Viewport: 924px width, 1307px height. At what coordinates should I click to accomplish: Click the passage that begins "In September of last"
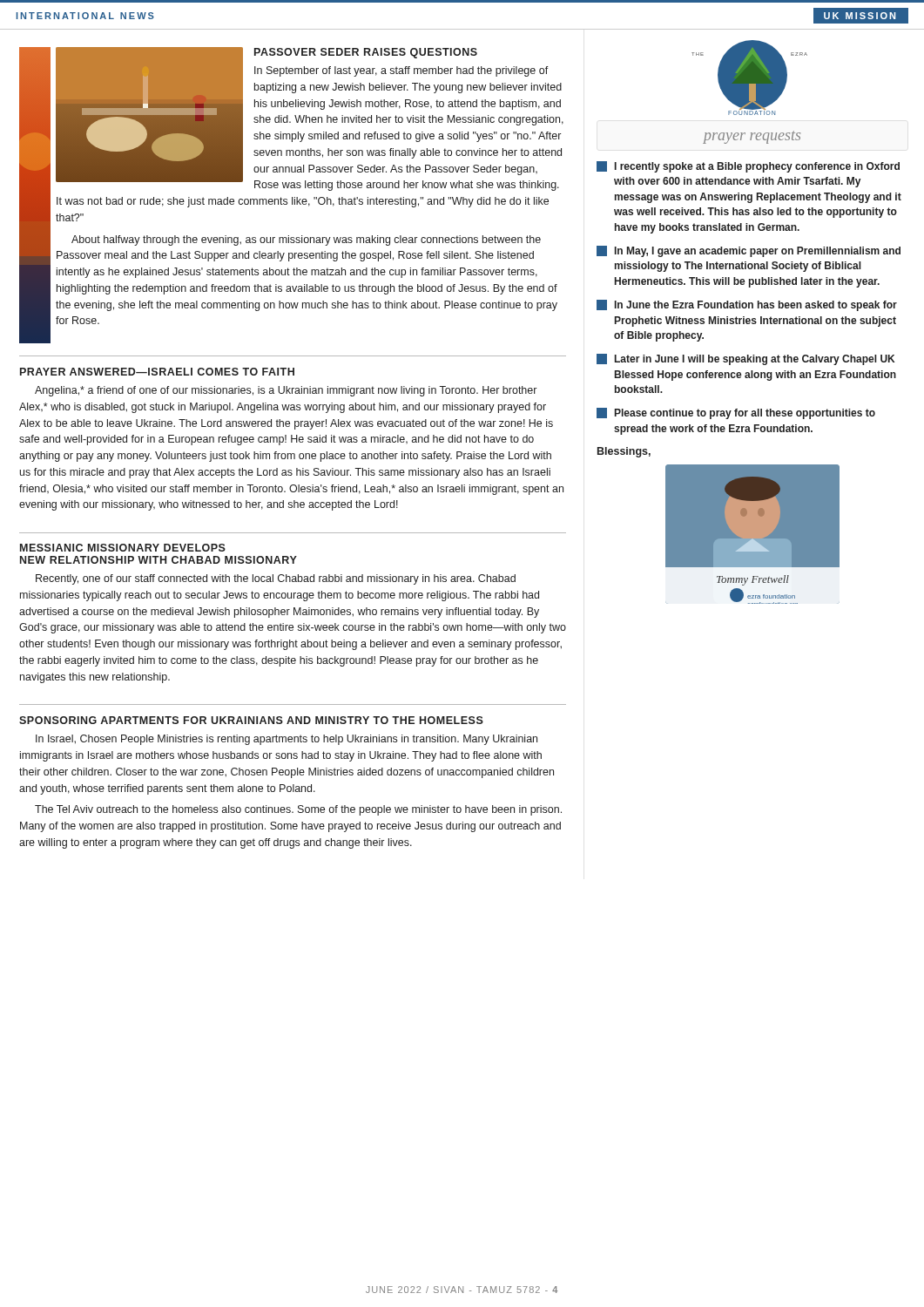(x=293, y=196)
